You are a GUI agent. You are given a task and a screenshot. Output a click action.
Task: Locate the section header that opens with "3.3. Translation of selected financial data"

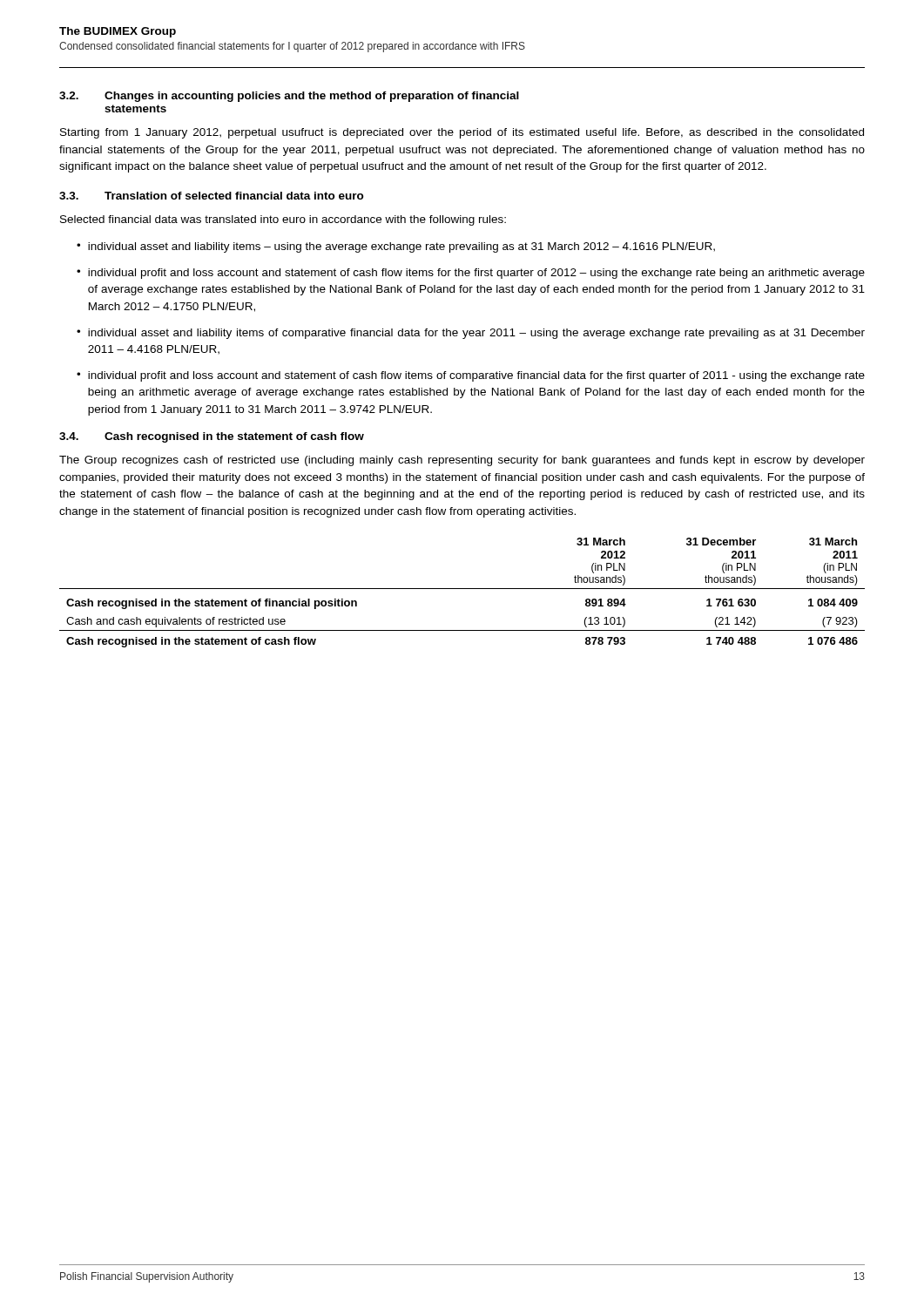point(212,195)
